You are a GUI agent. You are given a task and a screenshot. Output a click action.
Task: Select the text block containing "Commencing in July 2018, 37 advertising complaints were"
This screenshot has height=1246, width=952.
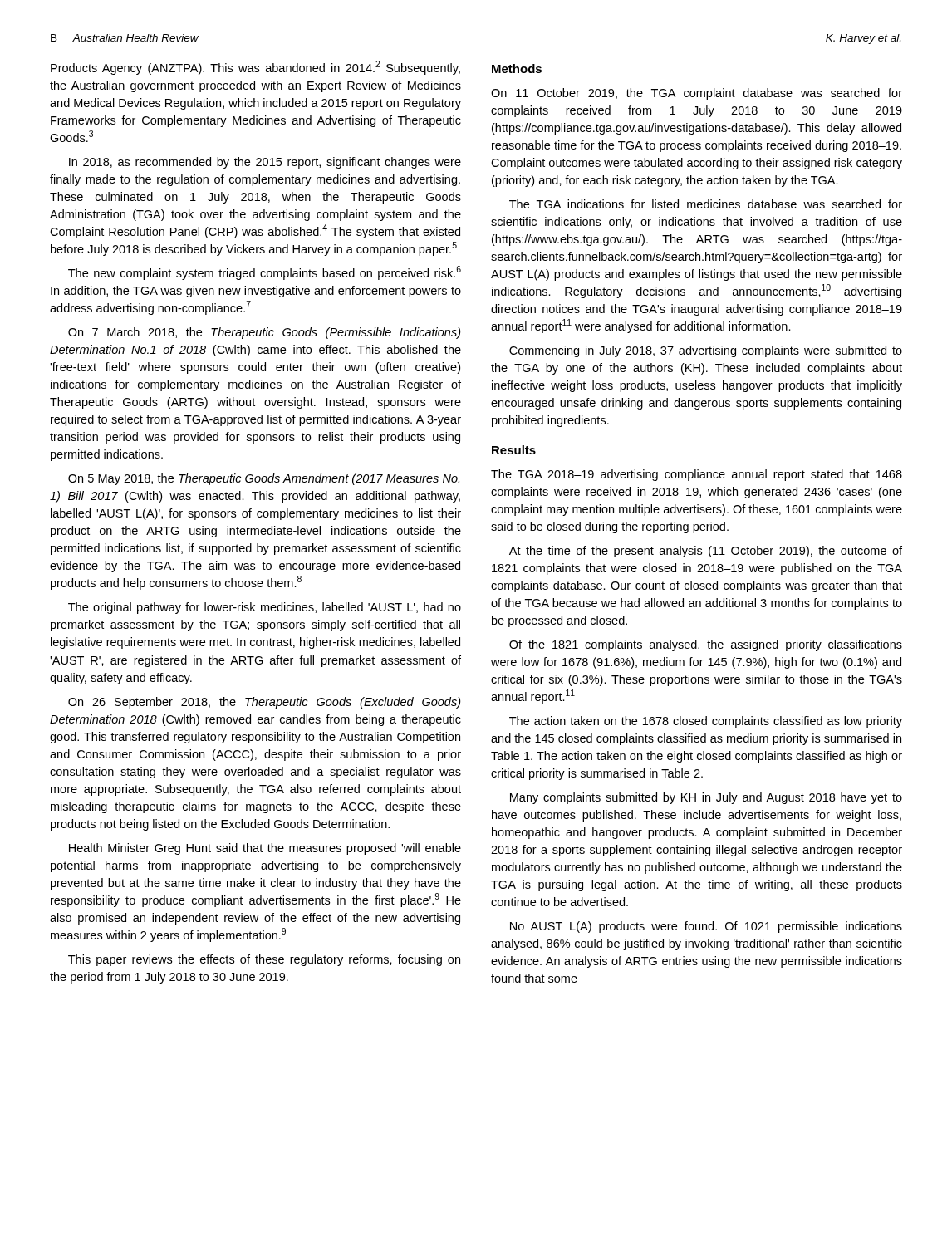(x=697, y=386)
